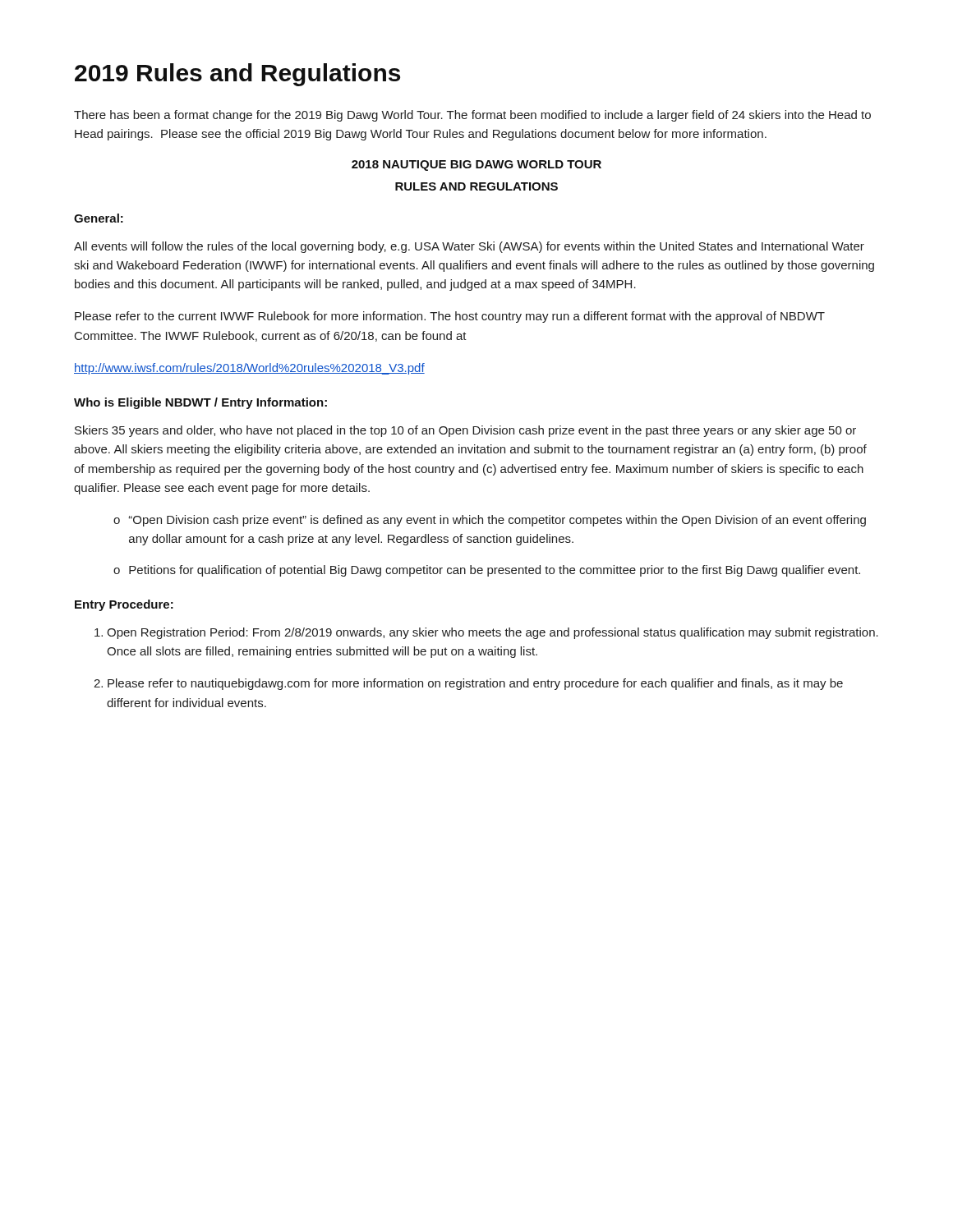This screenshot has height=1232, width=953.
Task: Click the passage that begins "Please refer to the"
Action: (x=449, y=326)
